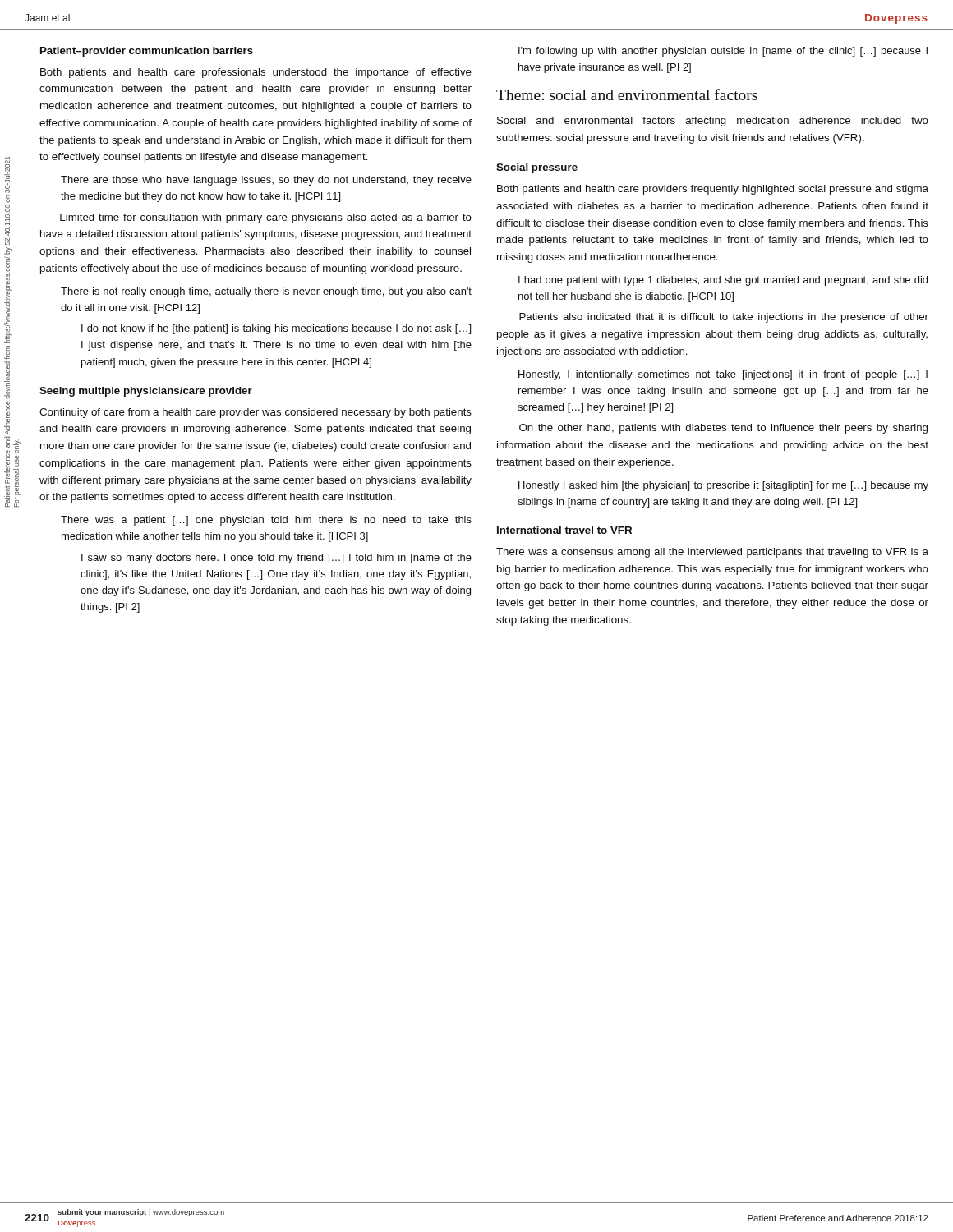The width and height of the screenshot is (953, 1232).
Task: Point to the text starting "International travel to VFR"
Action: [x=564, y=530]
